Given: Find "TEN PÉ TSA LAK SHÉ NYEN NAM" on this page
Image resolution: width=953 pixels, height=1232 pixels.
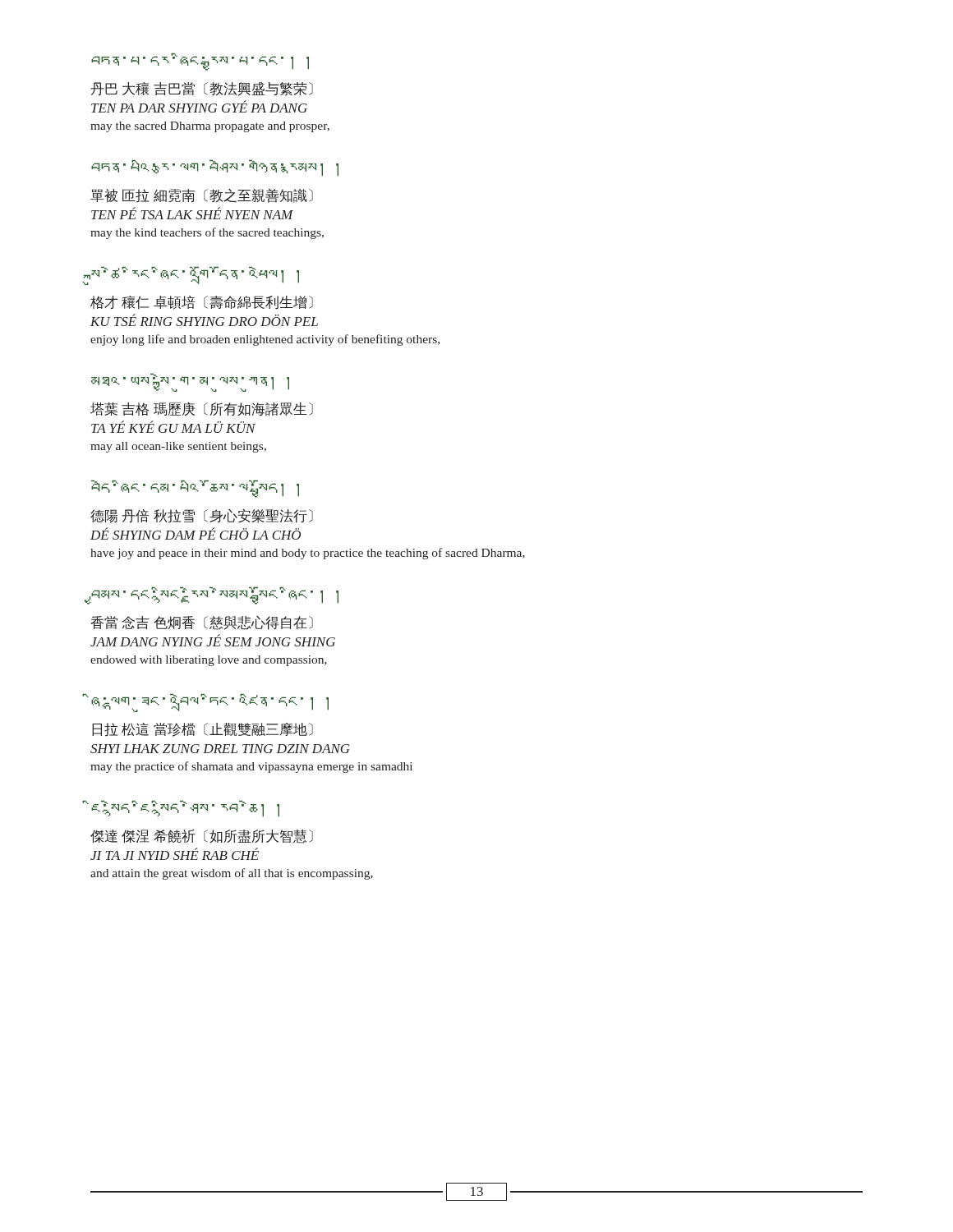Looking at the screenshot, I should 192,215.
